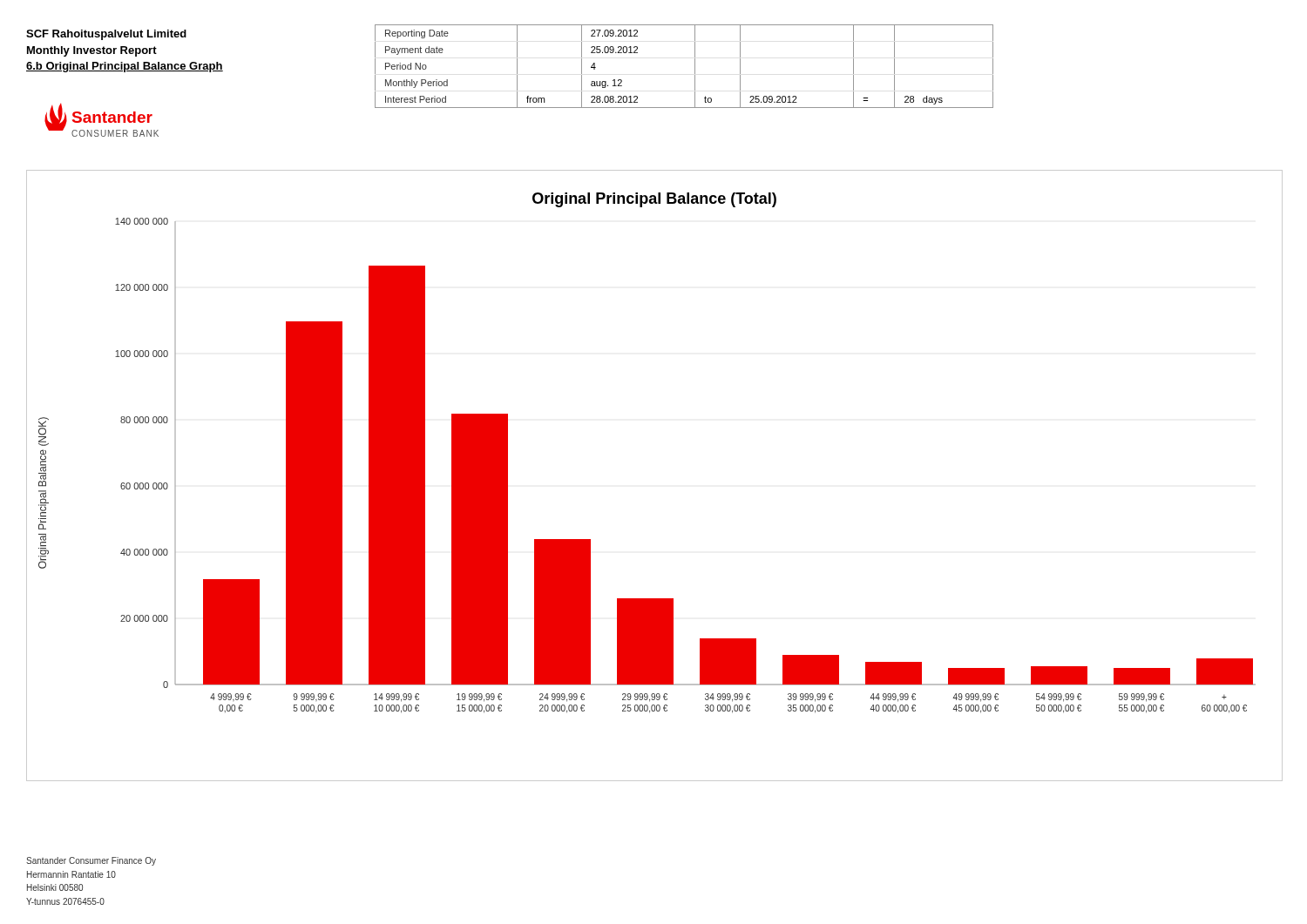
Task: Locate the bar chart
Action: [654, 475]
